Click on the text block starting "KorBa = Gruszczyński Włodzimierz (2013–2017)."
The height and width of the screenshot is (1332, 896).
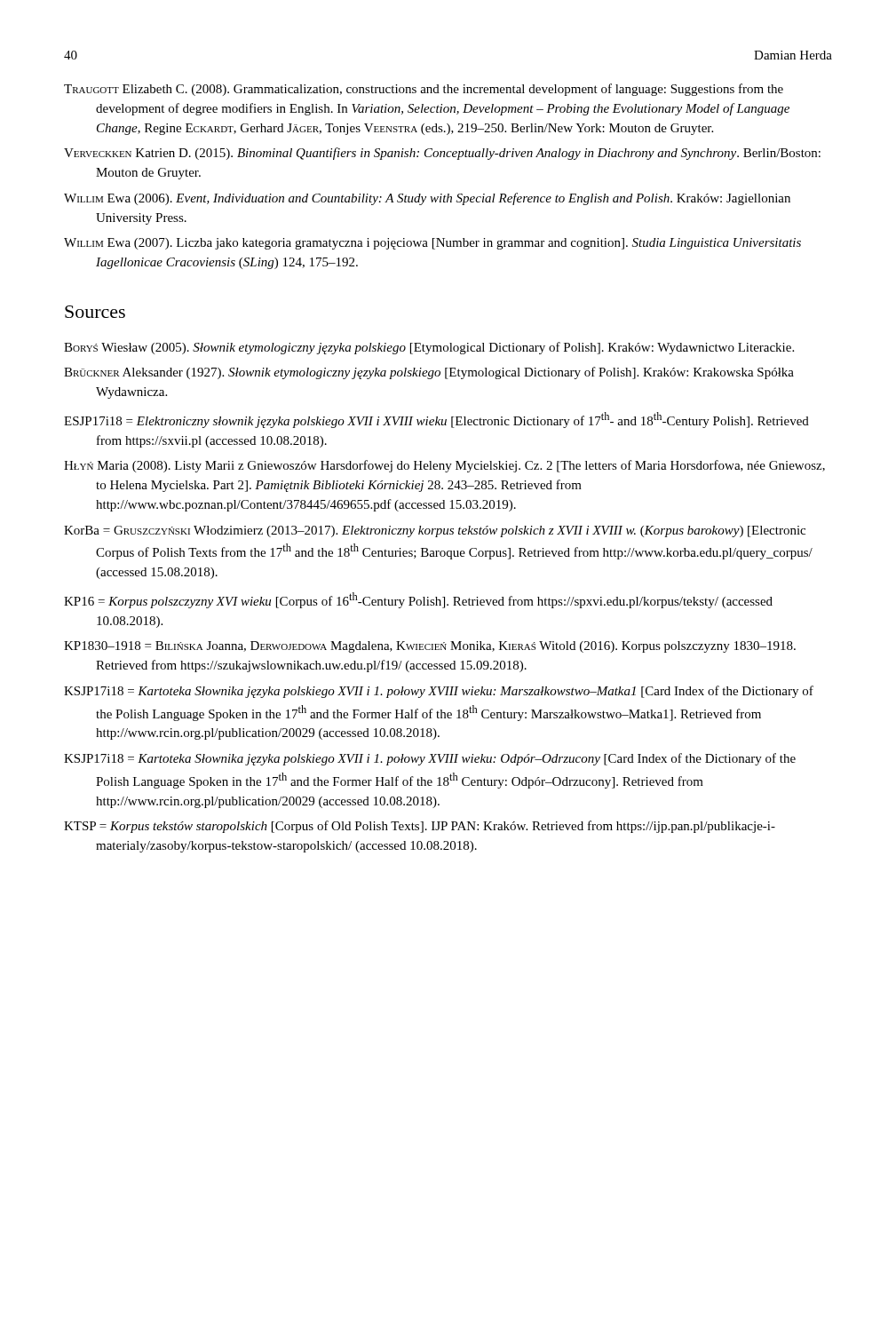pos(438,551)
